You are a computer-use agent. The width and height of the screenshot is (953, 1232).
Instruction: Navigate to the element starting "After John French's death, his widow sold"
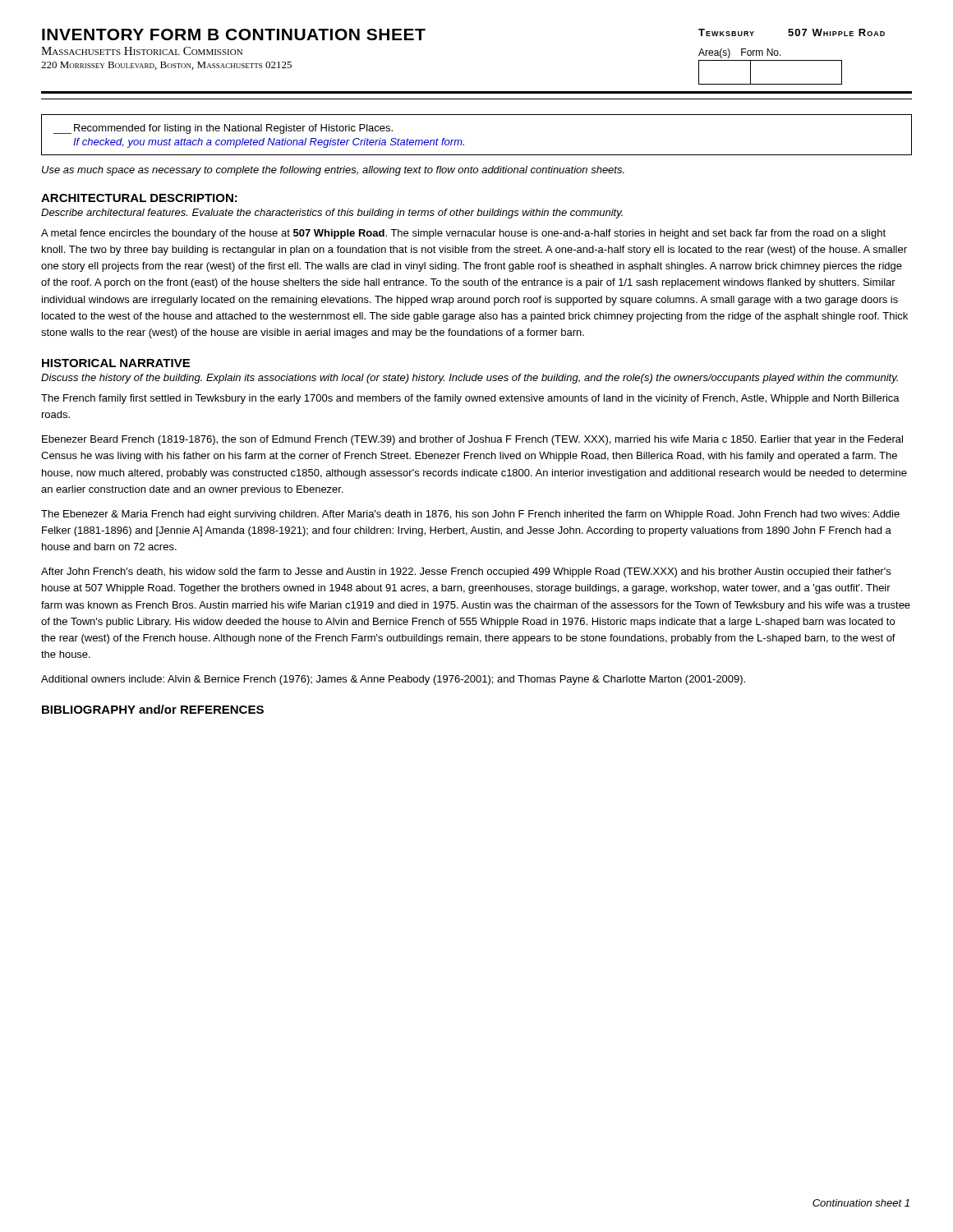476,613
